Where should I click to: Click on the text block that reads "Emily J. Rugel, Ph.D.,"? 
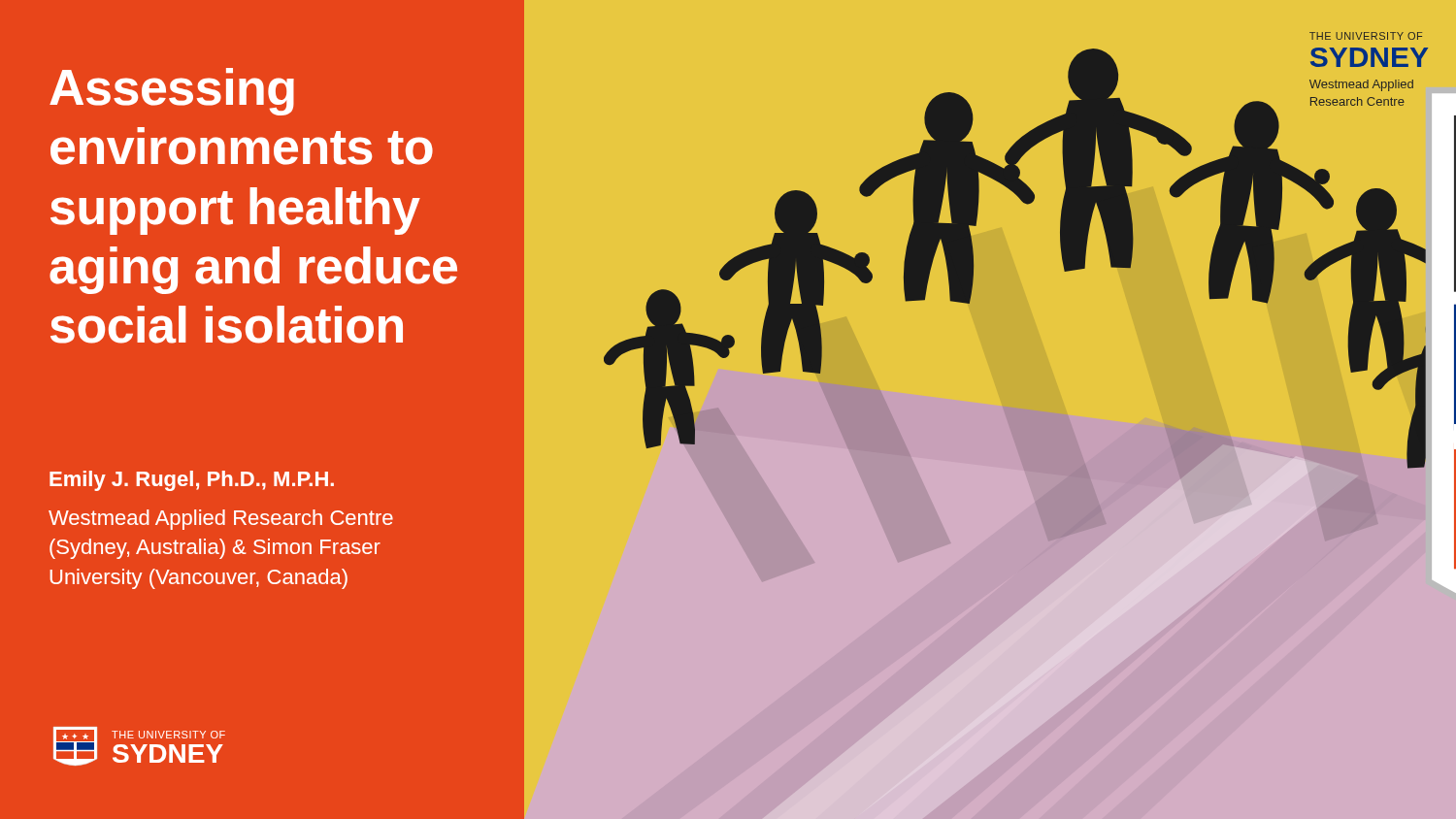(262, 529)
